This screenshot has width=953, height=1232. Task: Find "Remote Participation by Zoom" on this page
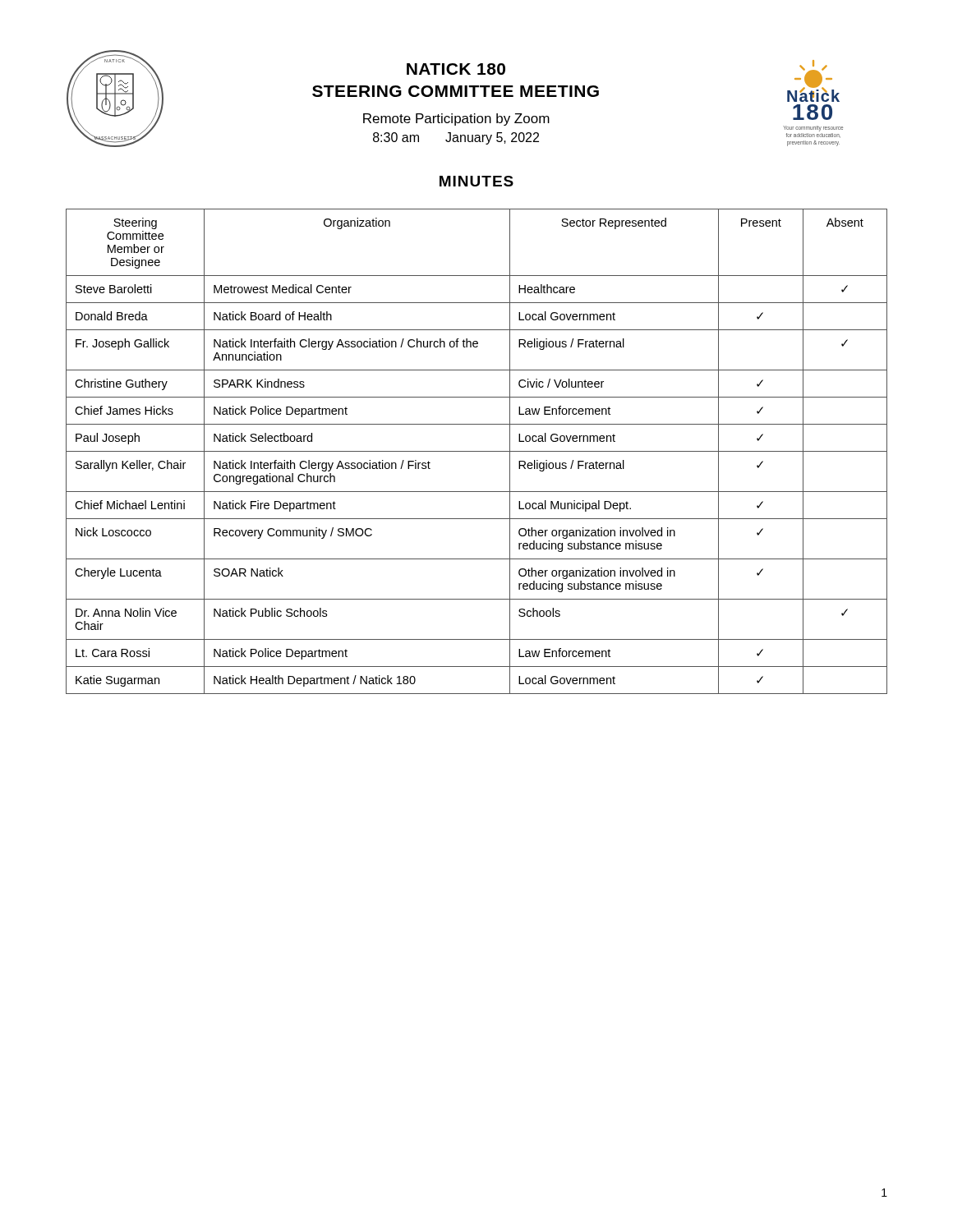456,118
